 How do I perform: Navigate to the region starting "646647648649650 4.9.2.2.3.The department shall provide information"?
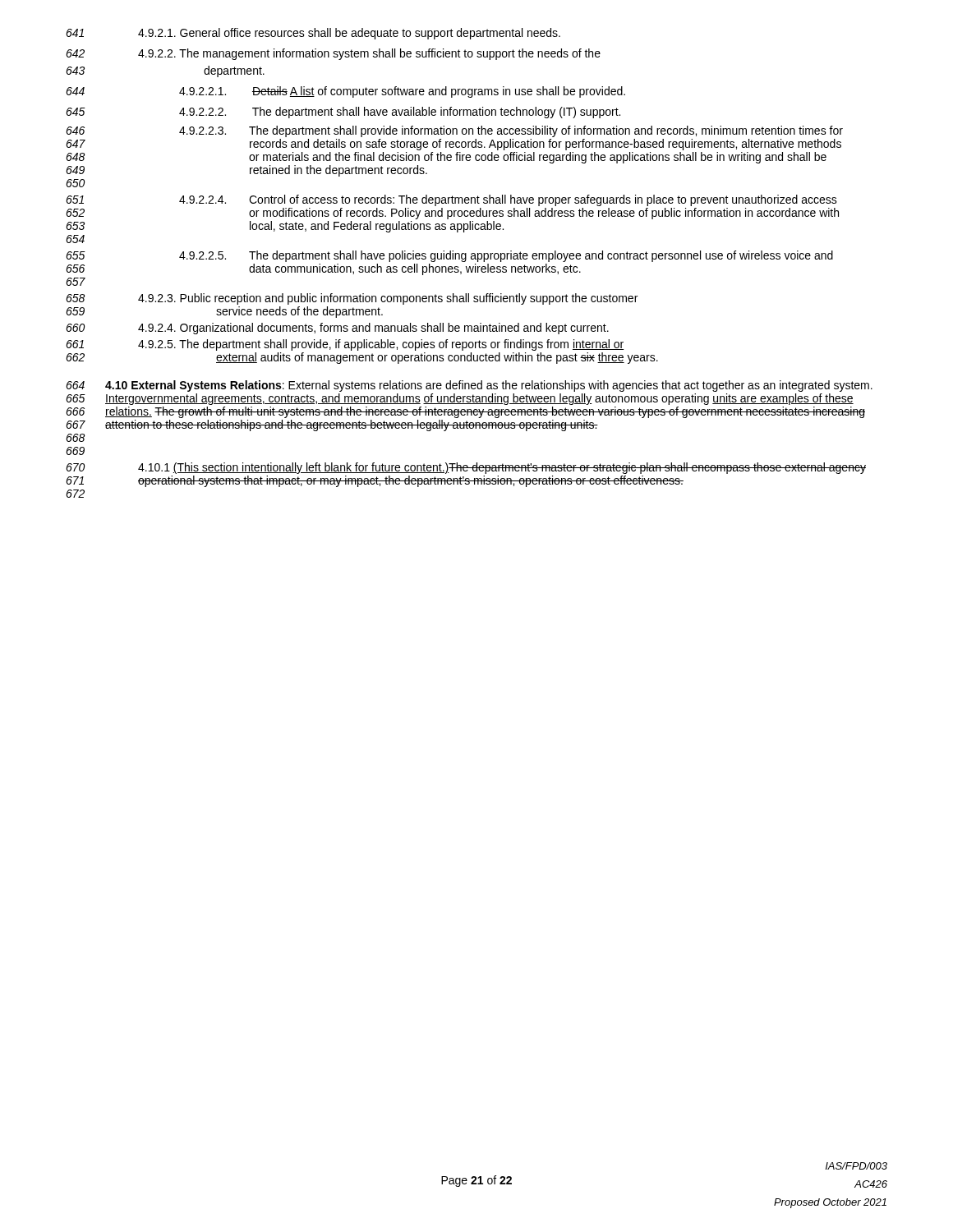coord(476,157)
